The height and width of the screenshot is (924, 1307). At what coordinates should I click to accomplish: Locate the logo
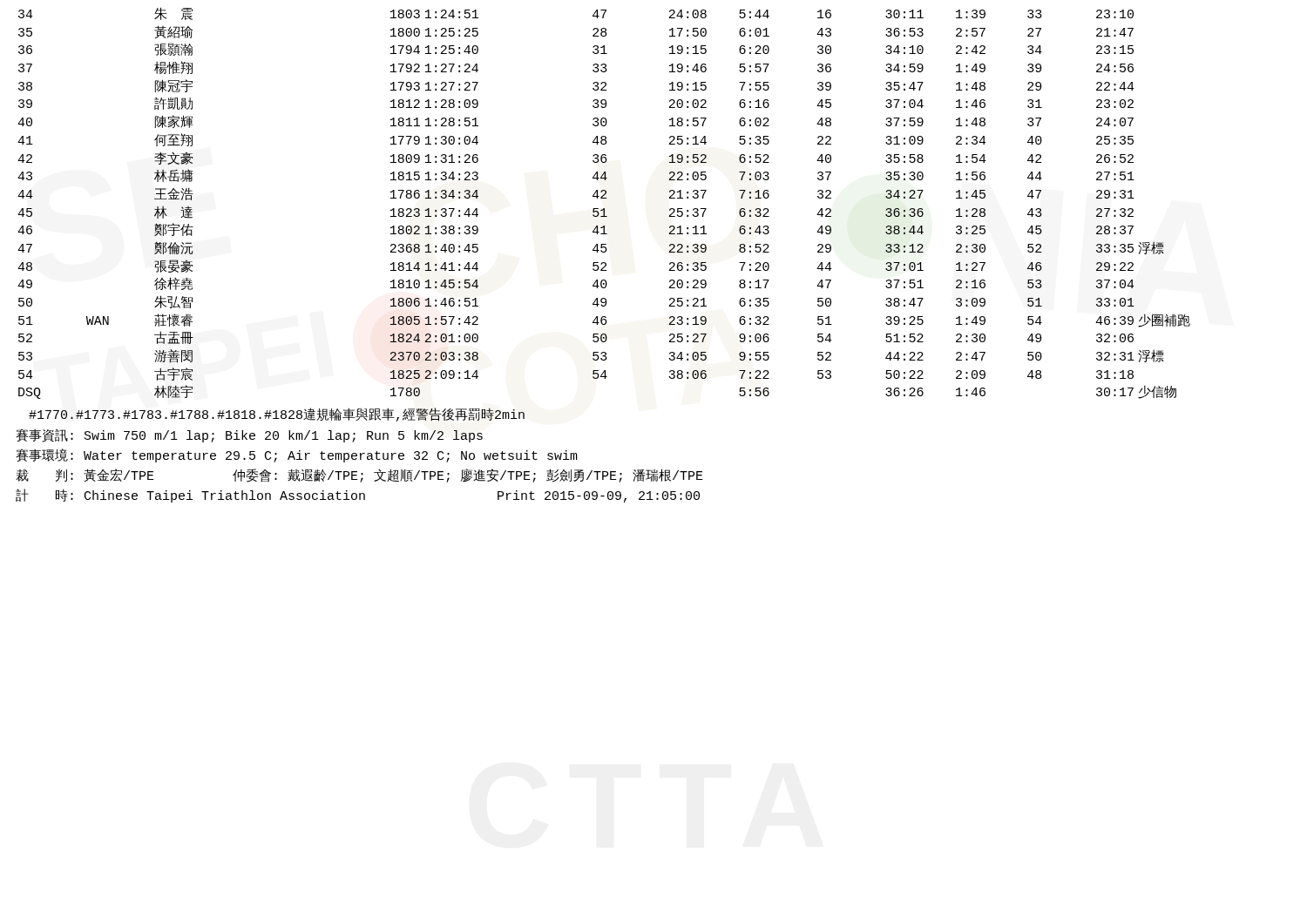(654, 806)
